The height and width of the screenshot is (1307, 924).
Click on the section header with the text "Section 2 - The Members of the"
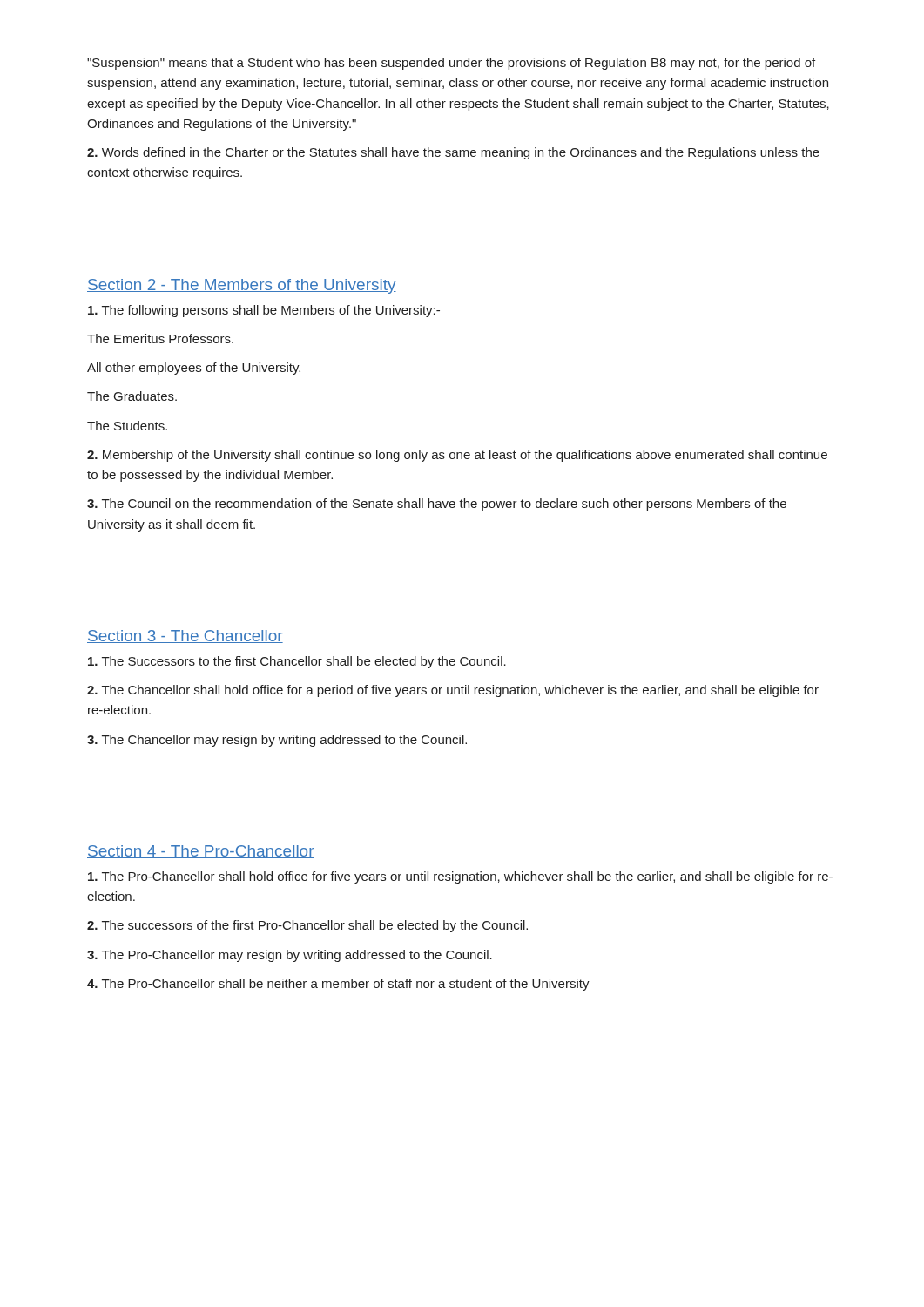pos(241,284)
